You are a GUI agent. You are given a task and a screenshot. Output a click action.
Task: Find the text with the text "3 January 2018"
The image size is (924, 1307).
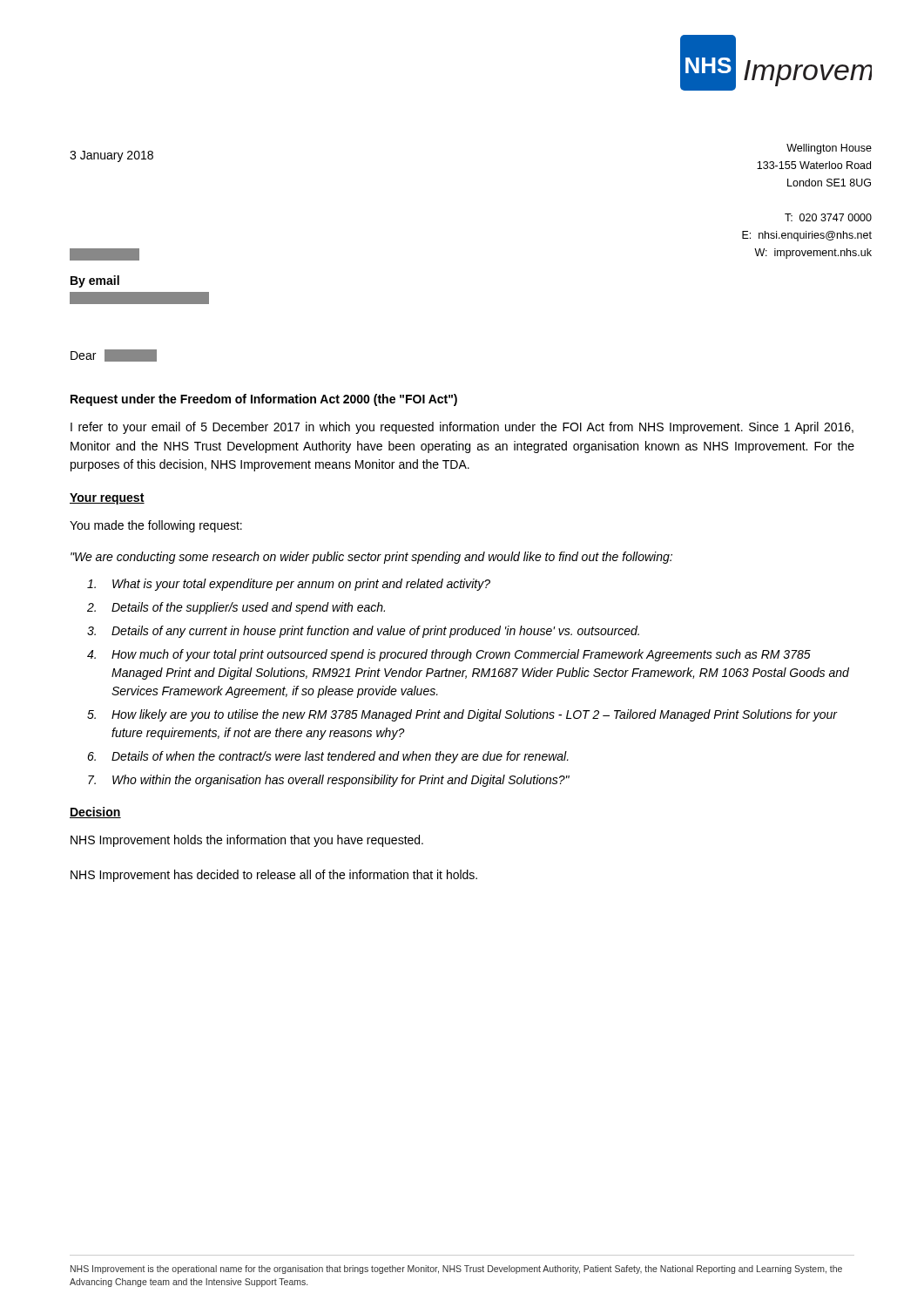(x=112, y=155)
